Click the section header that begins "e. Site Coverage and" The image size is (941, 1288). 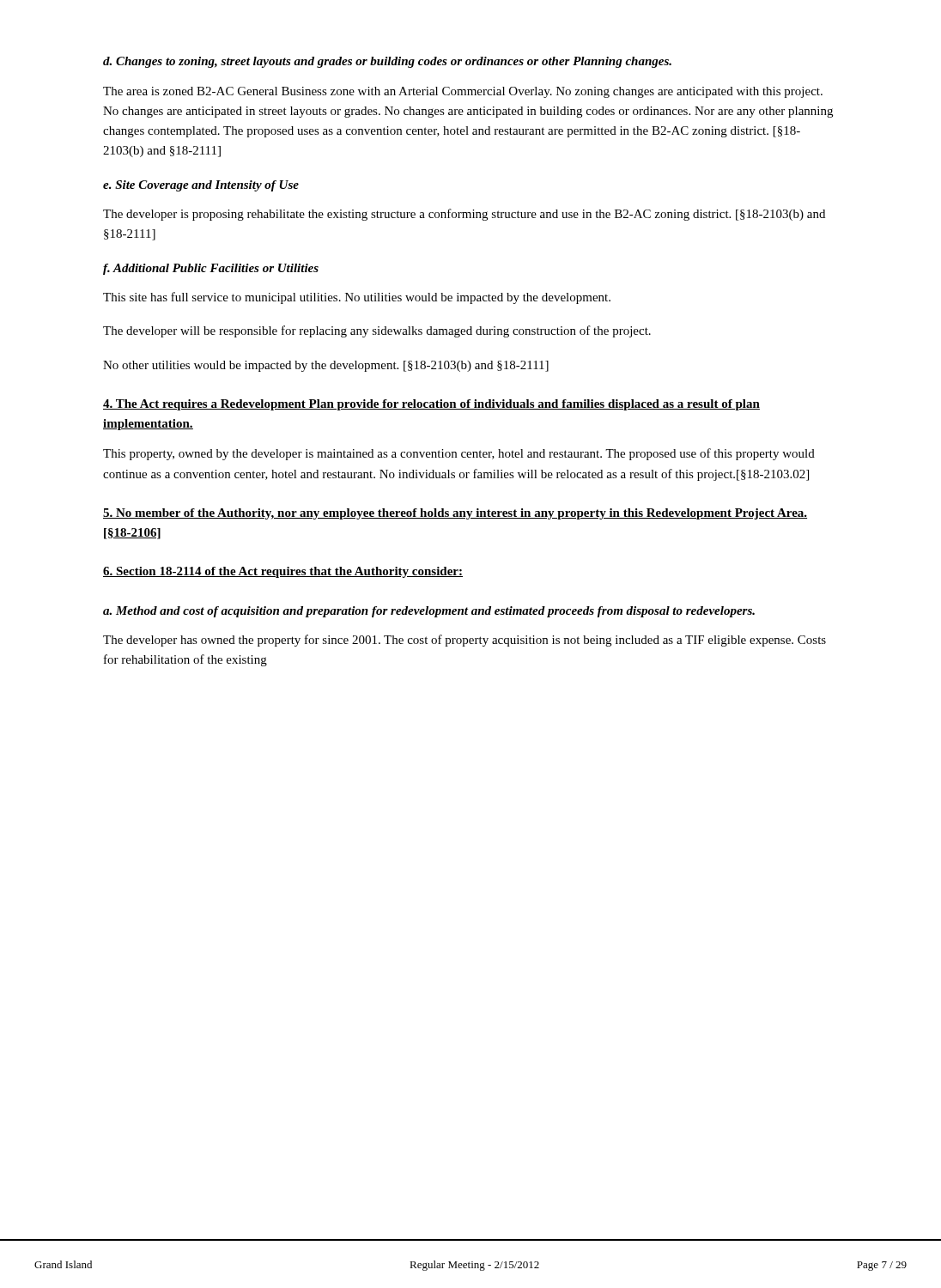point(201,184)
